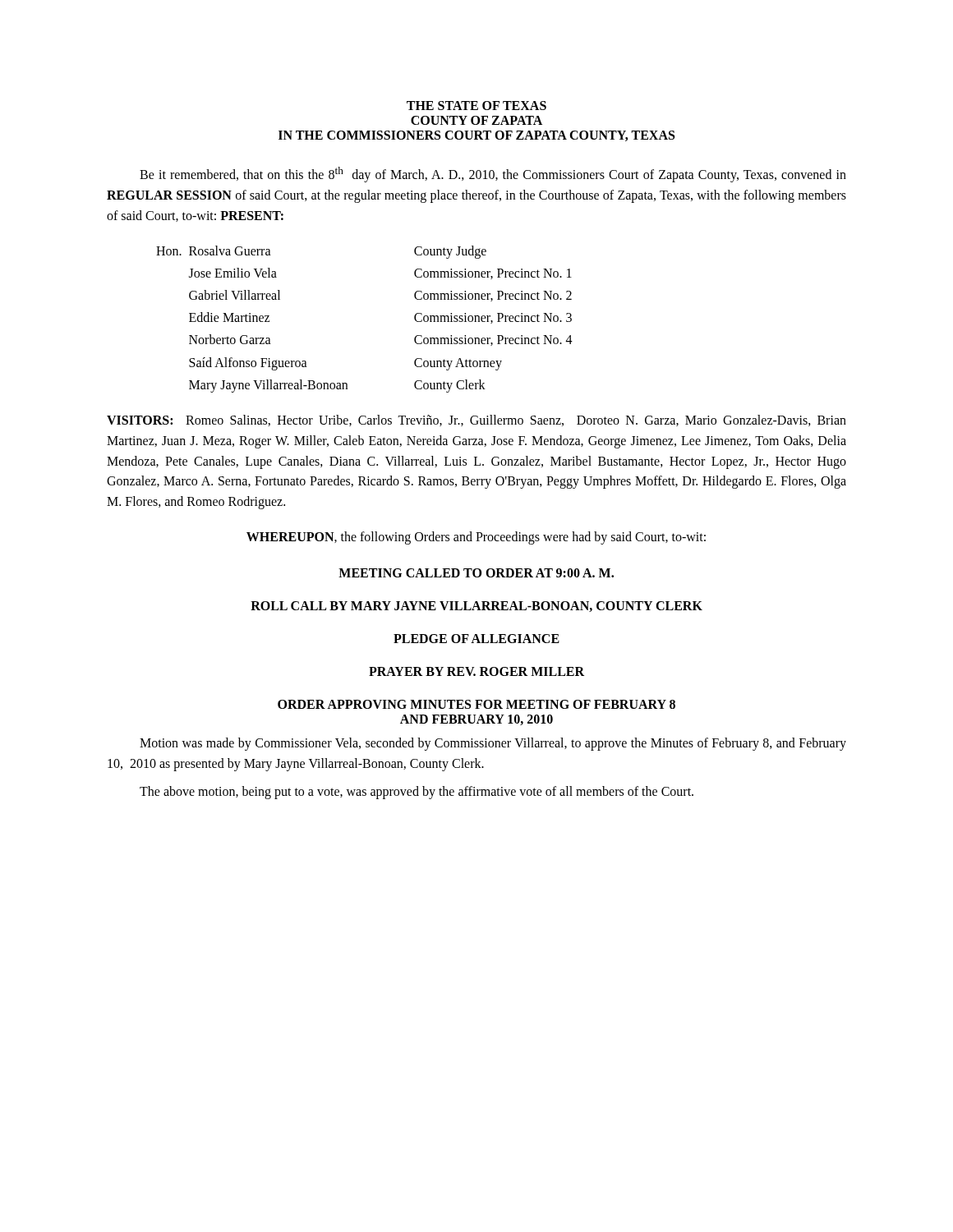
Task: Where is the passage that starts "WHEREUPON, the following"?
Action: tap(476, 537)
